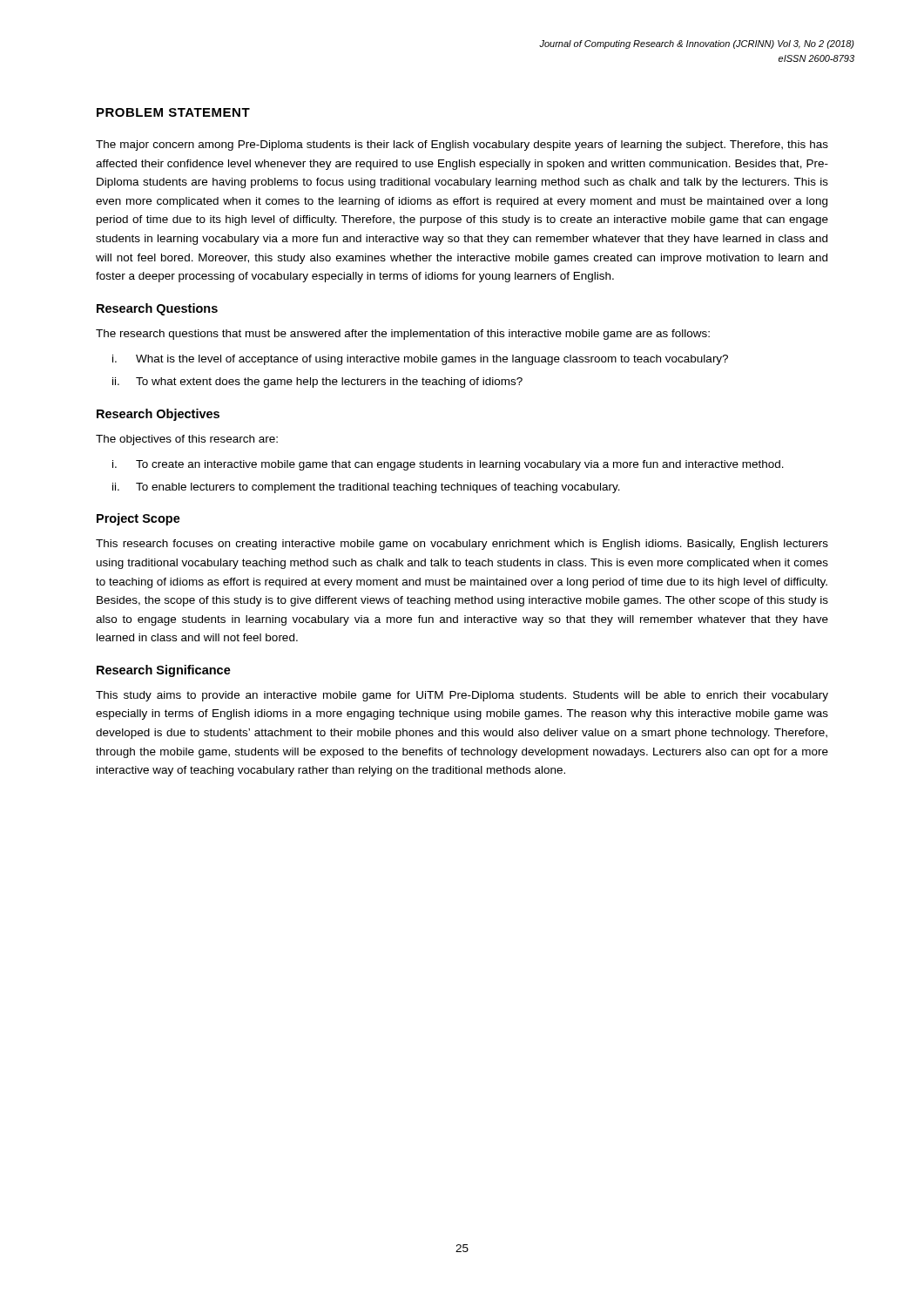Viewport: 924px width, 1307px height.
Task: Click on the text block with the text "The major concern"
Action: pos(462,210)
